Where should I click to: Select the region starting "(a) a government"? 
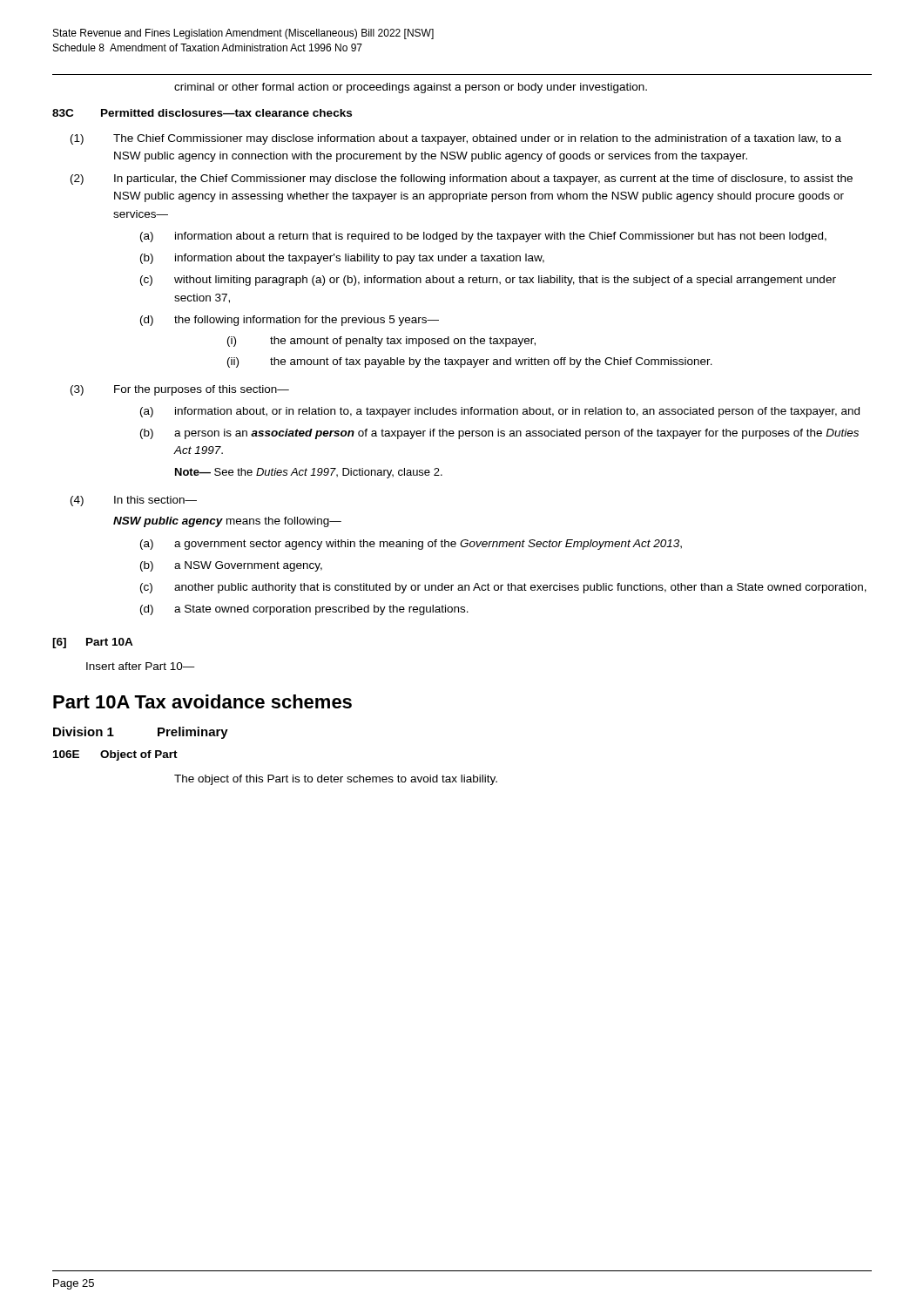pos(492,543)
